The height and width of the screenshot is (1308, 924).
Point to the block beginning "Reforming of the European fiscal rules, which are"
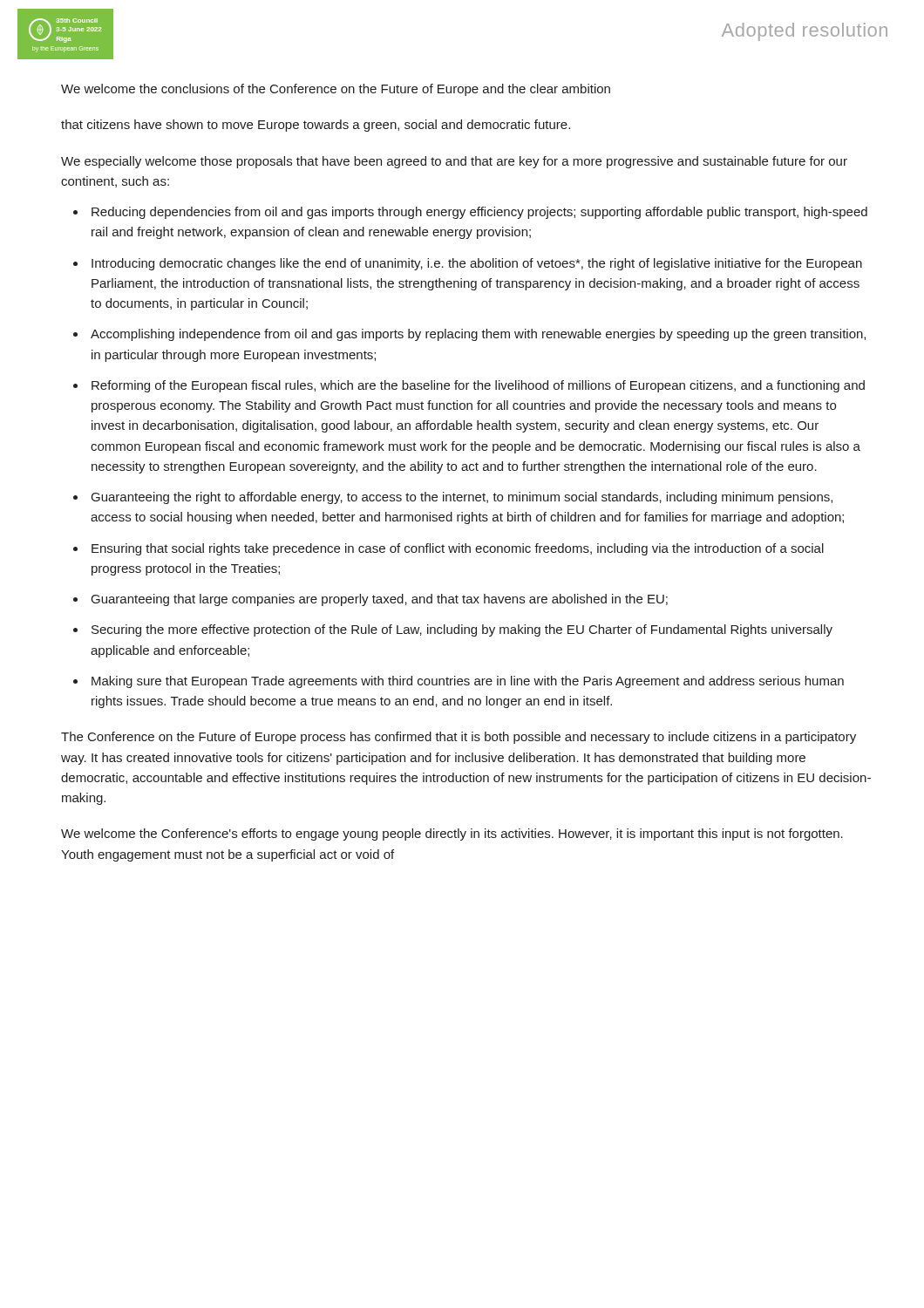pyautogui.click(x=478, y=425)
